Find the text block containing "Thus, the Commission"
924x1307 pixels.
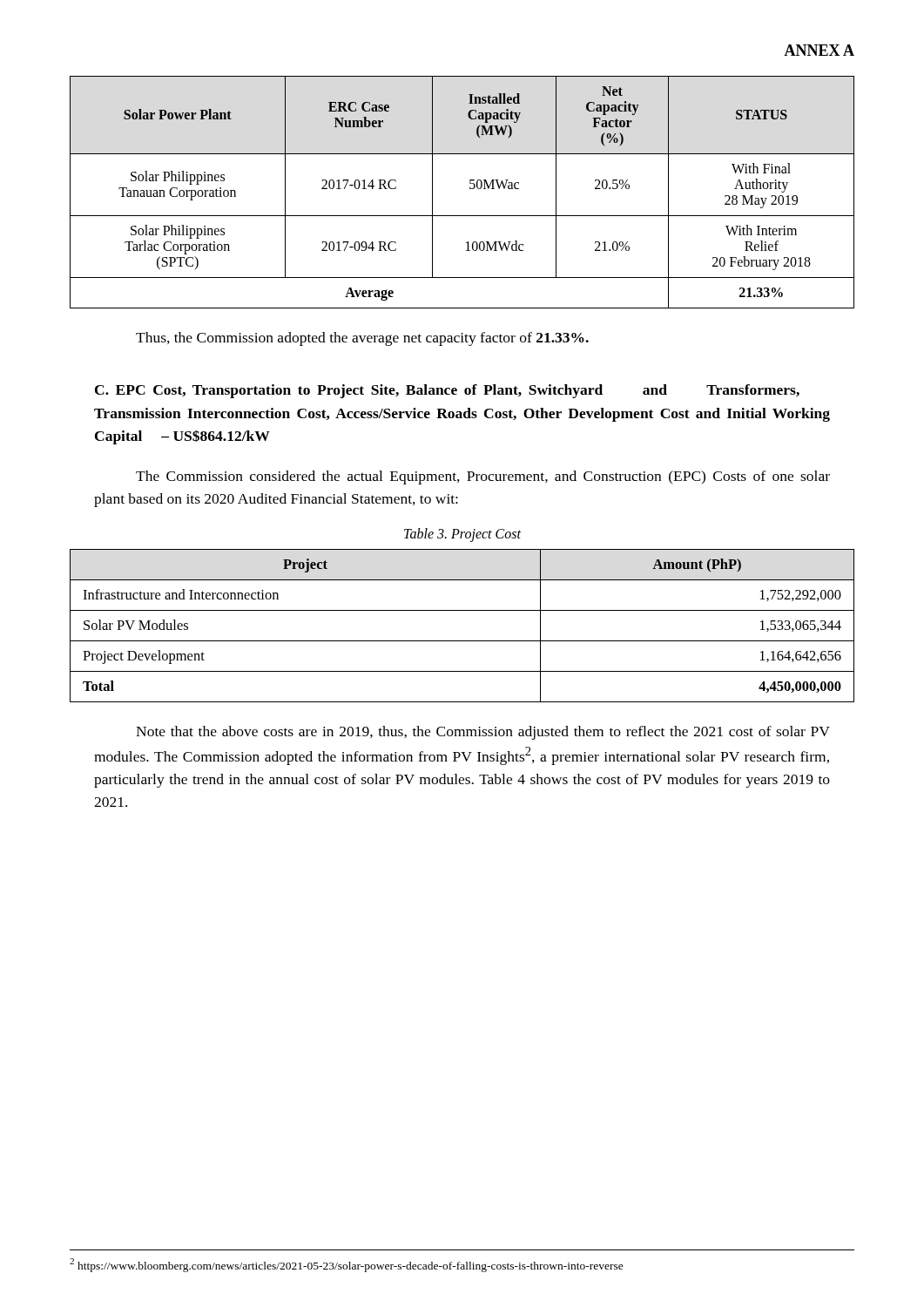coord(362,337)
